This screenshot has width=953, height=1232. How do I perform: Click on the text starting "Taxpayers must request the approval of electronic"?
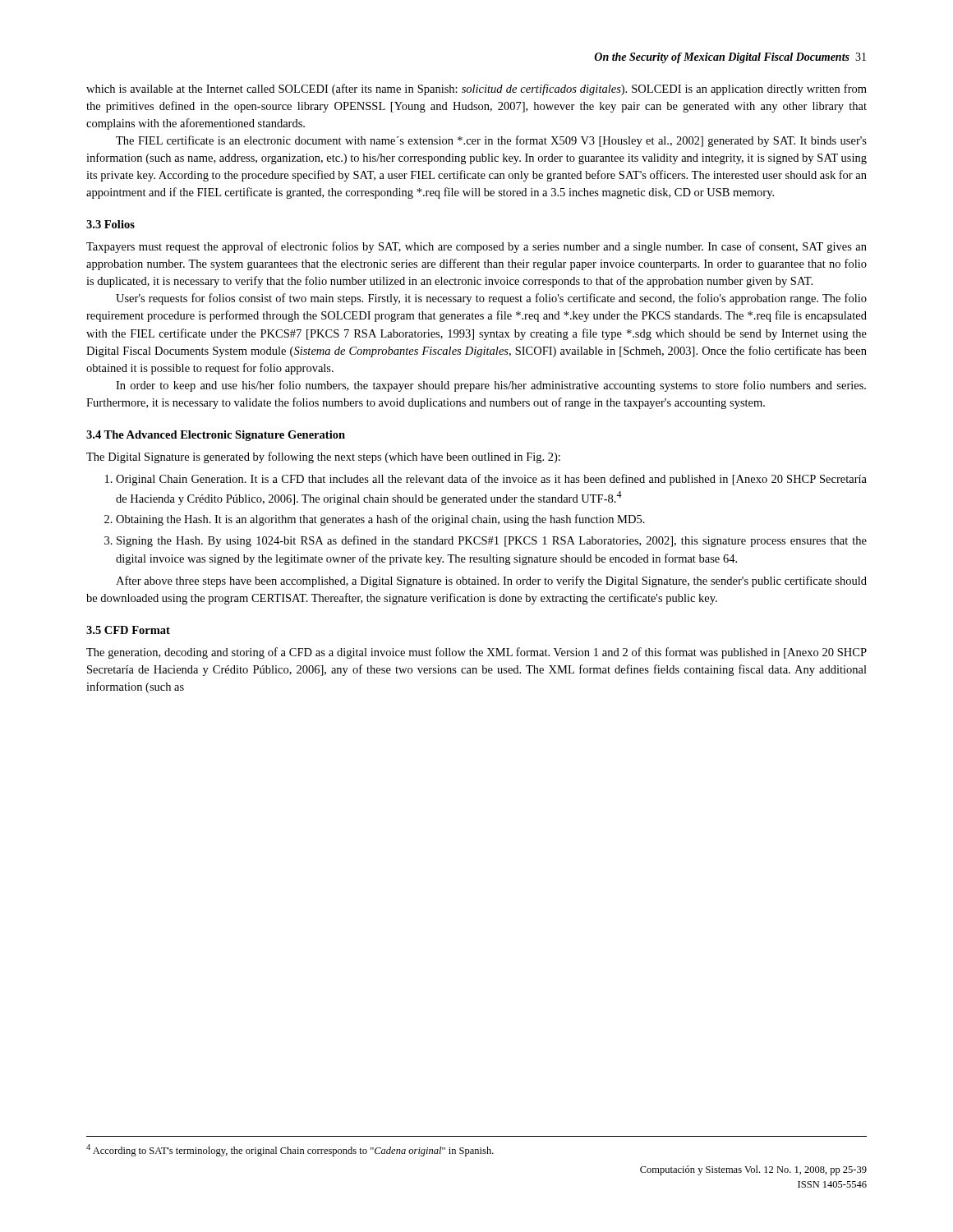476,325
